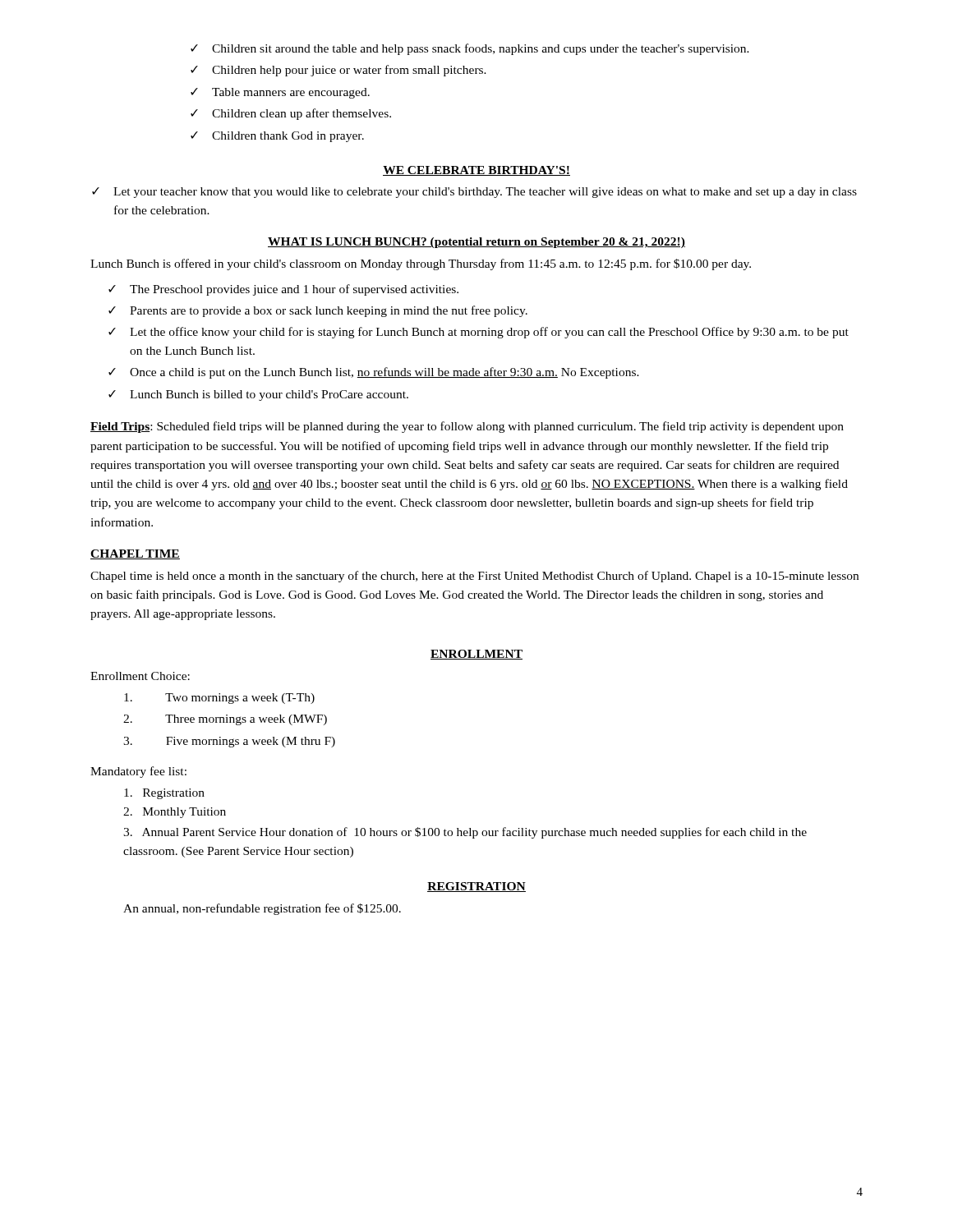This screenshot has height=1232, width=953.
Task: Click on the text block starting "Table manners are encouraged."
Action: 280,93
